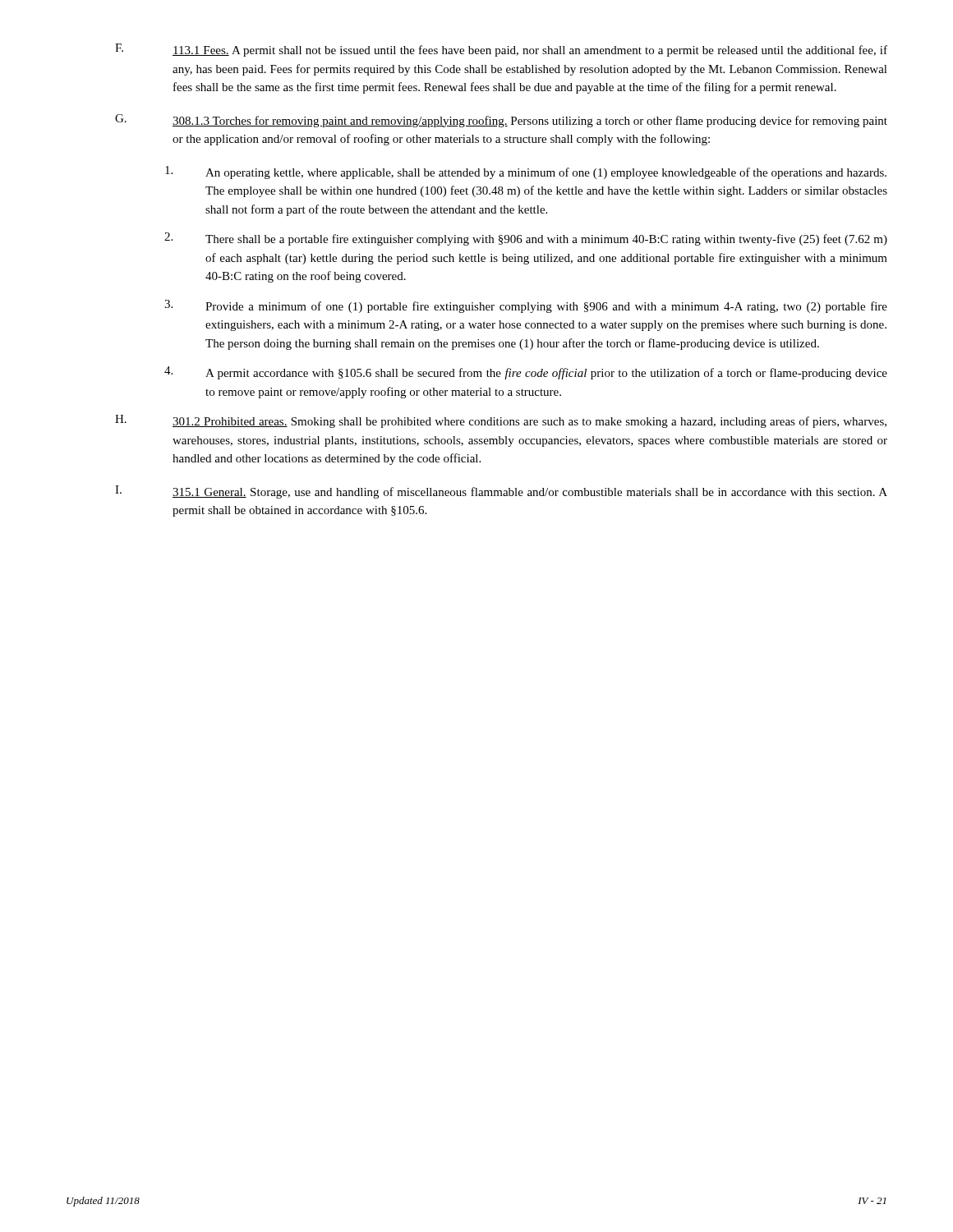
Task: Select the list item with the text "3. Provide a minimum"
Action: pos(526,325)
